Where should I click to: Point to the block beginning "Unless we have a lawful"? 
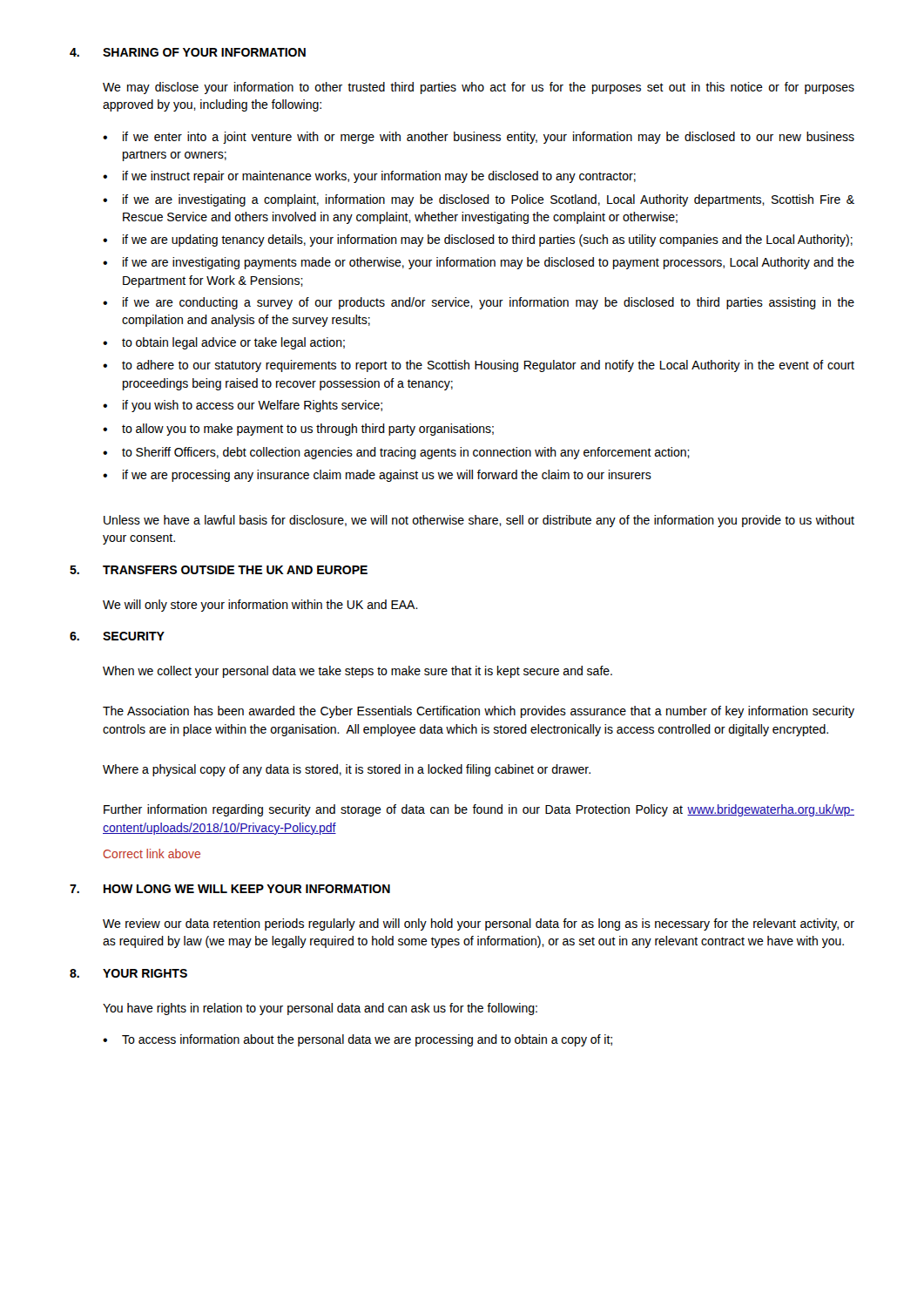[x=479, y=529]
